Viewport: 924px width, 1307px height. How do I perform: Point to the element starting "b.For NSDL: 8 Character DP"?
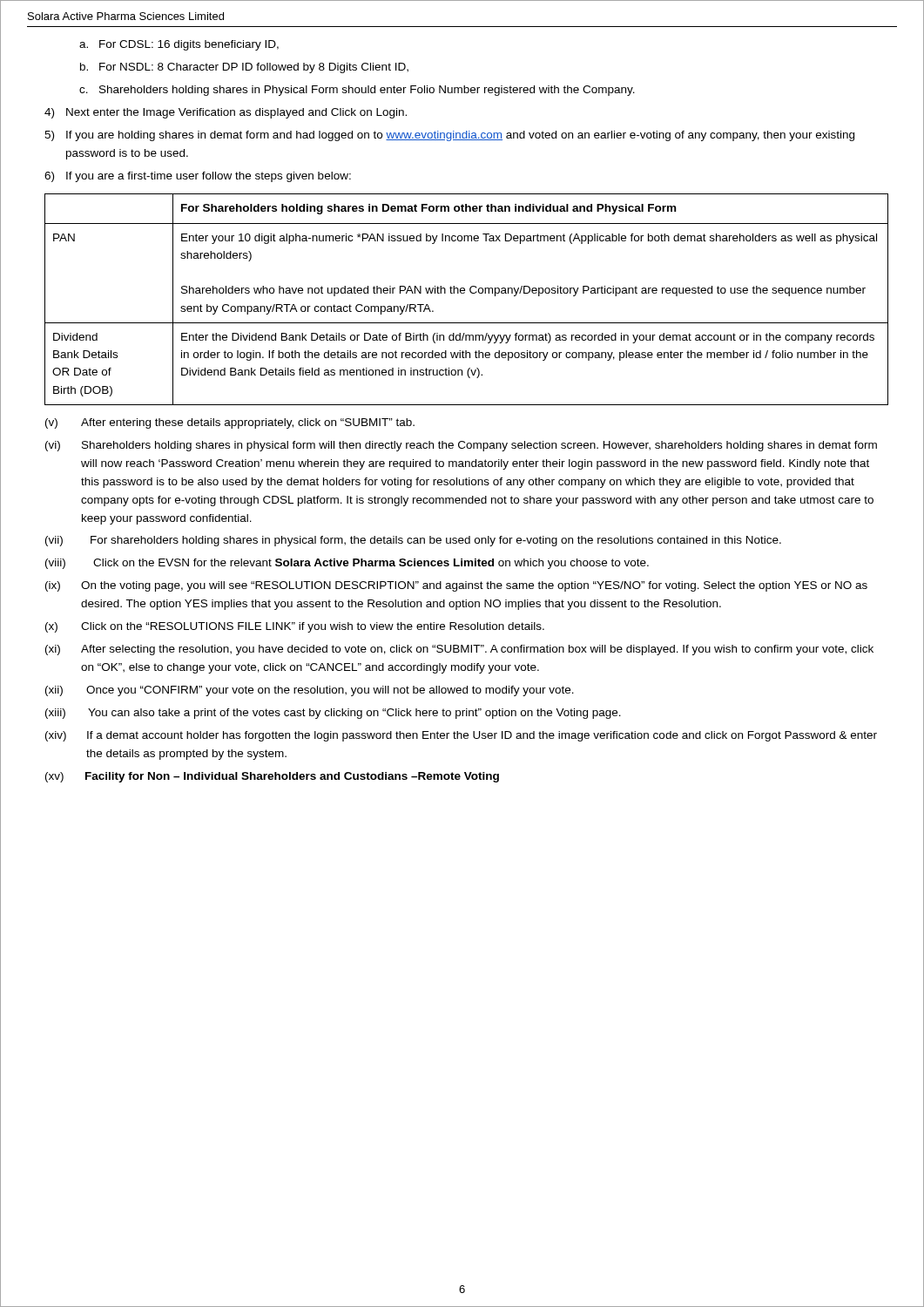click(244, 67)
